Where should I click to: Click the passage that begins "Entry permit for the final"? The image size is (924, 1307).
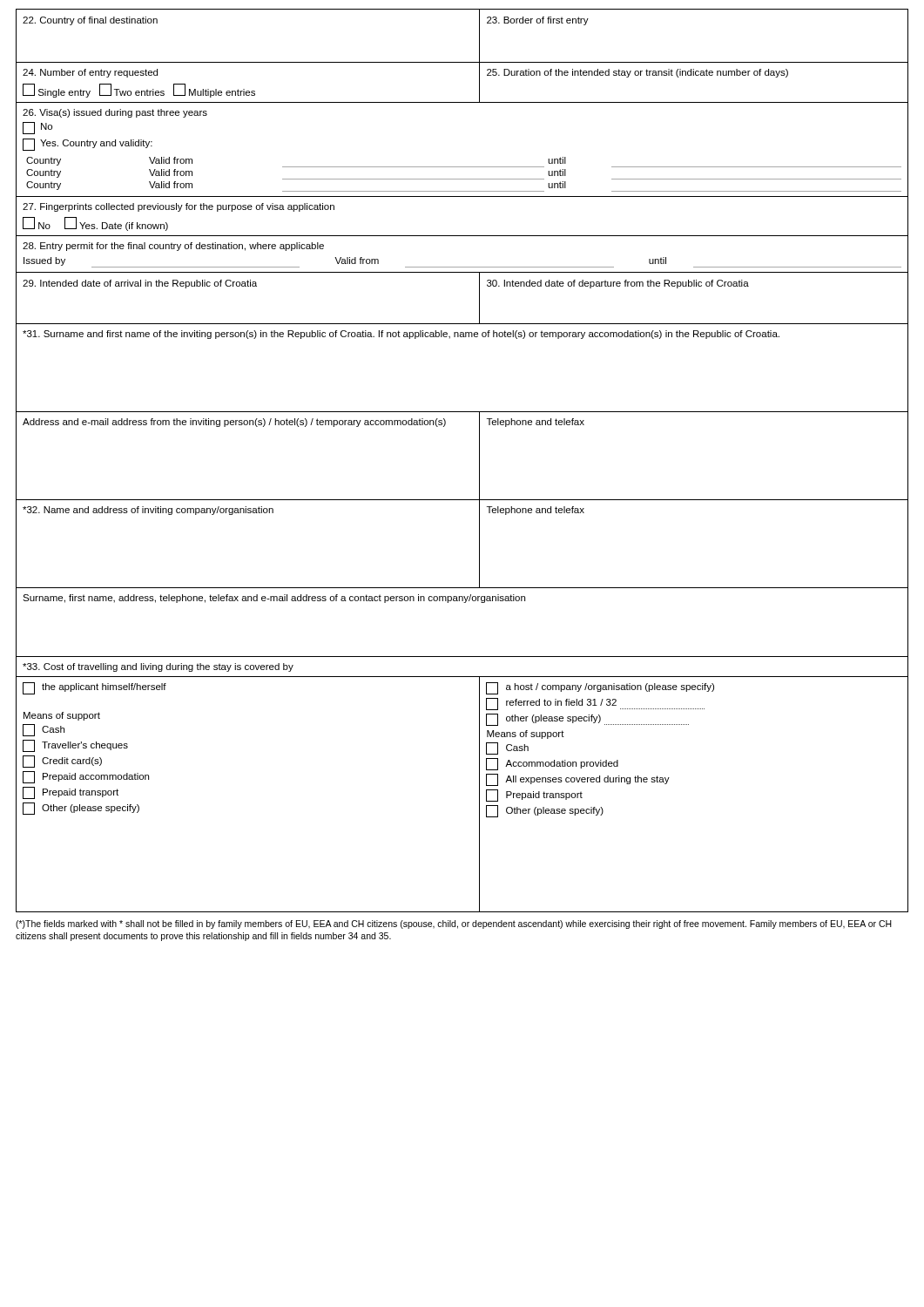(173, 247)
